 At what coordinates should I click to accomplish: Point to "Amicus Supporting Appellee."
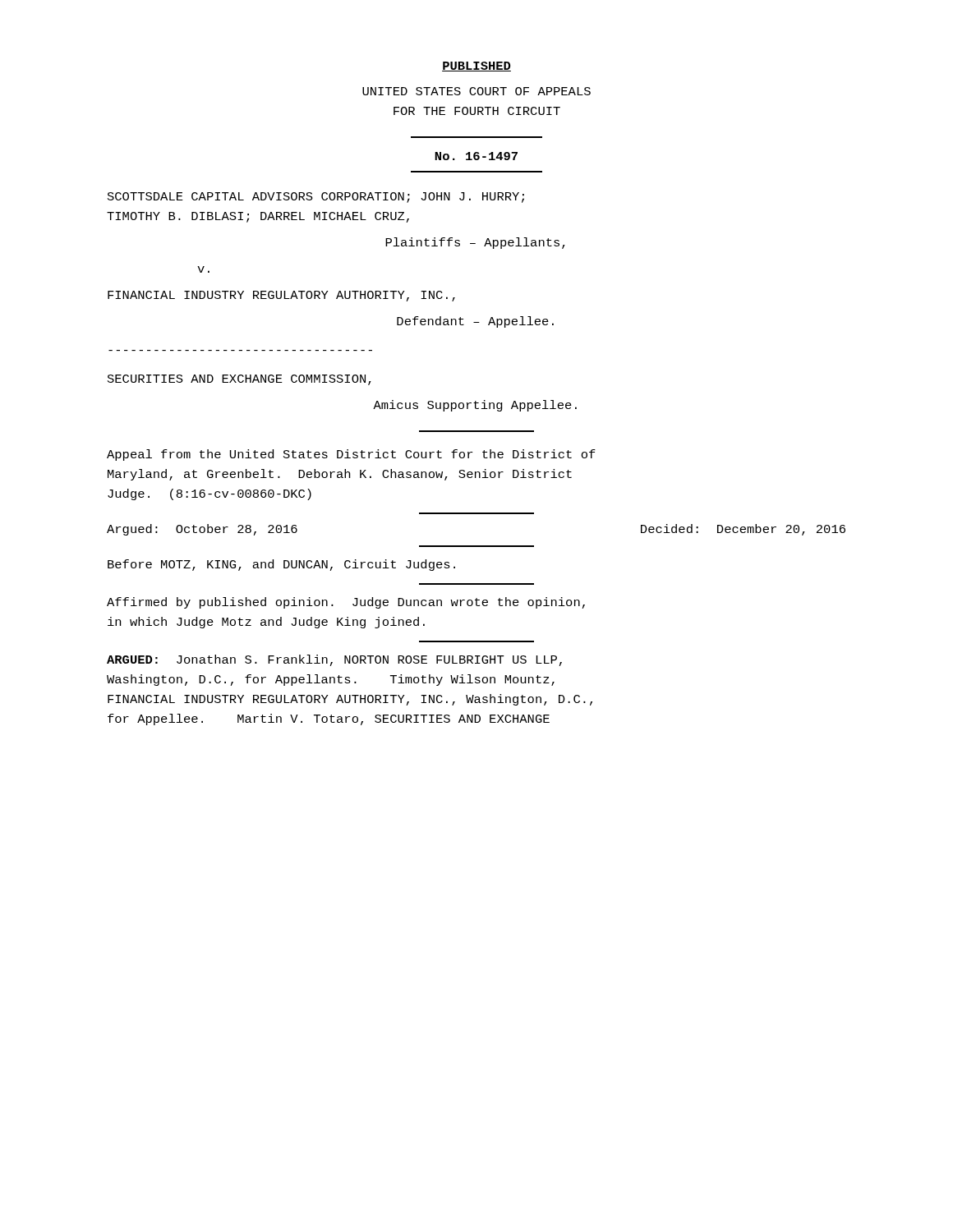[476, 406]
